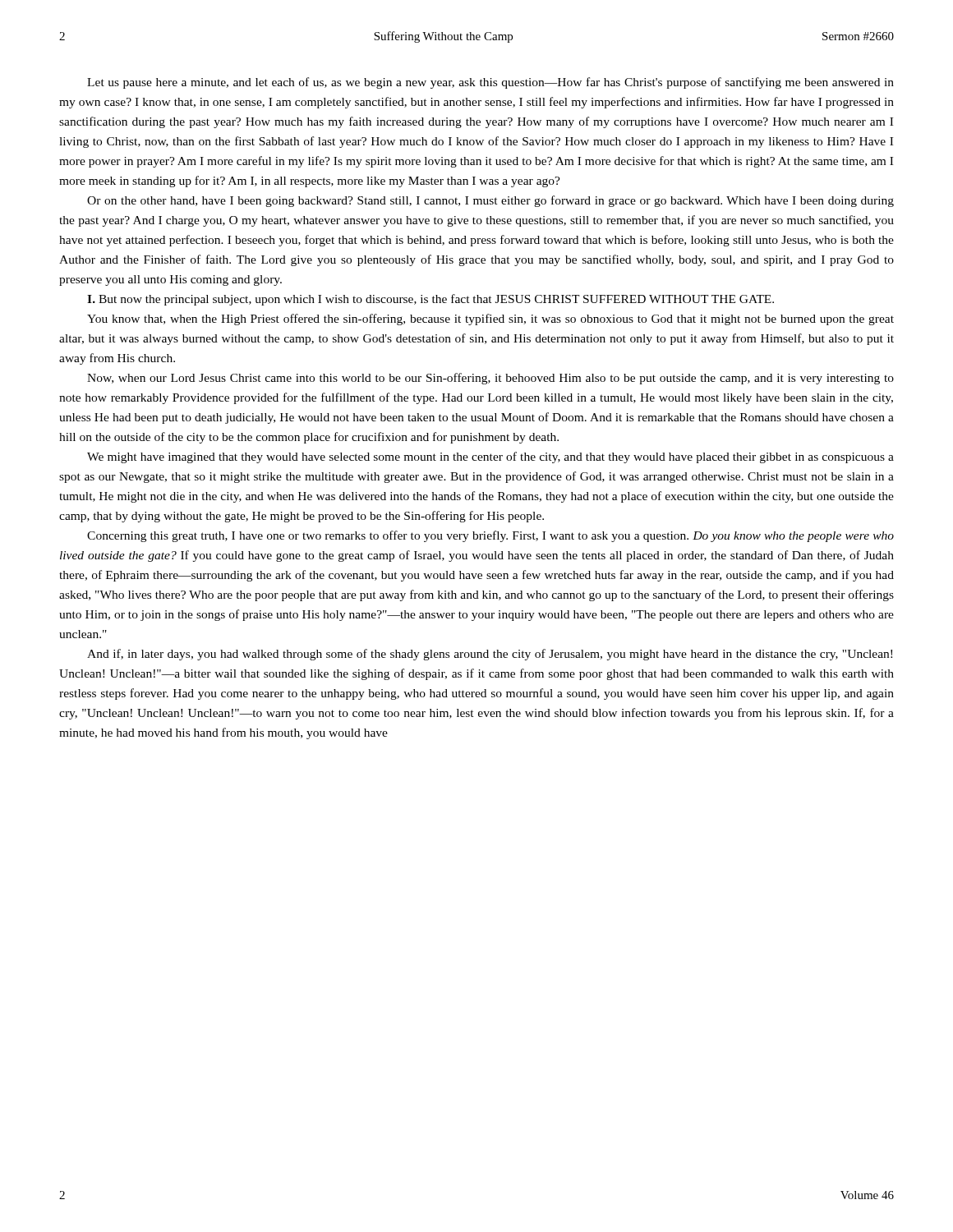953x1232 pixels.
Task: Click the passage that begins "We might have imagined that they would"
Action: pyautogui.click(x=476, y=486)
